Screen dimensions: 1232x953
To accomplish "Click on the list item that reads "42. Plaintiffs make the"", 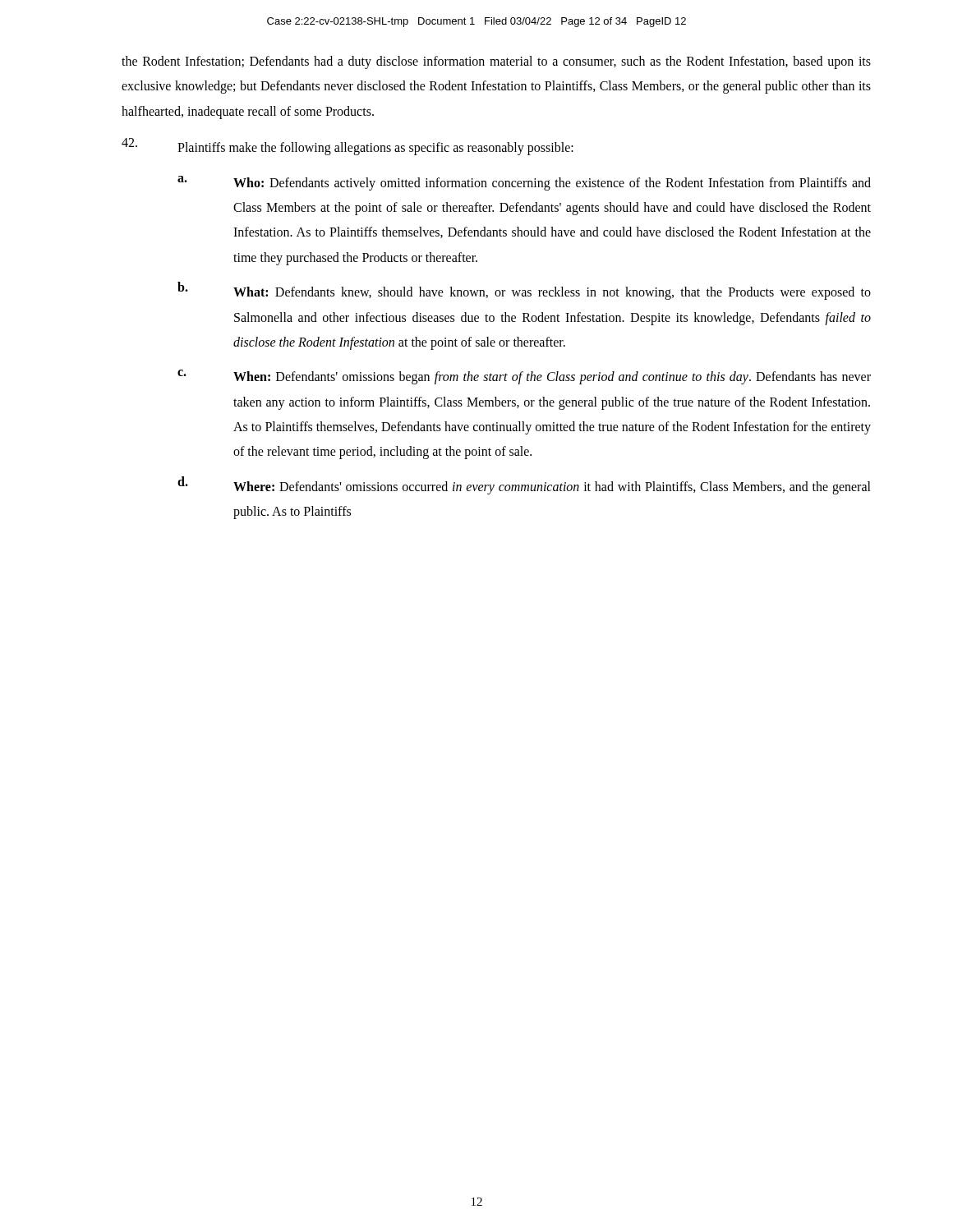I will point(496,148).
